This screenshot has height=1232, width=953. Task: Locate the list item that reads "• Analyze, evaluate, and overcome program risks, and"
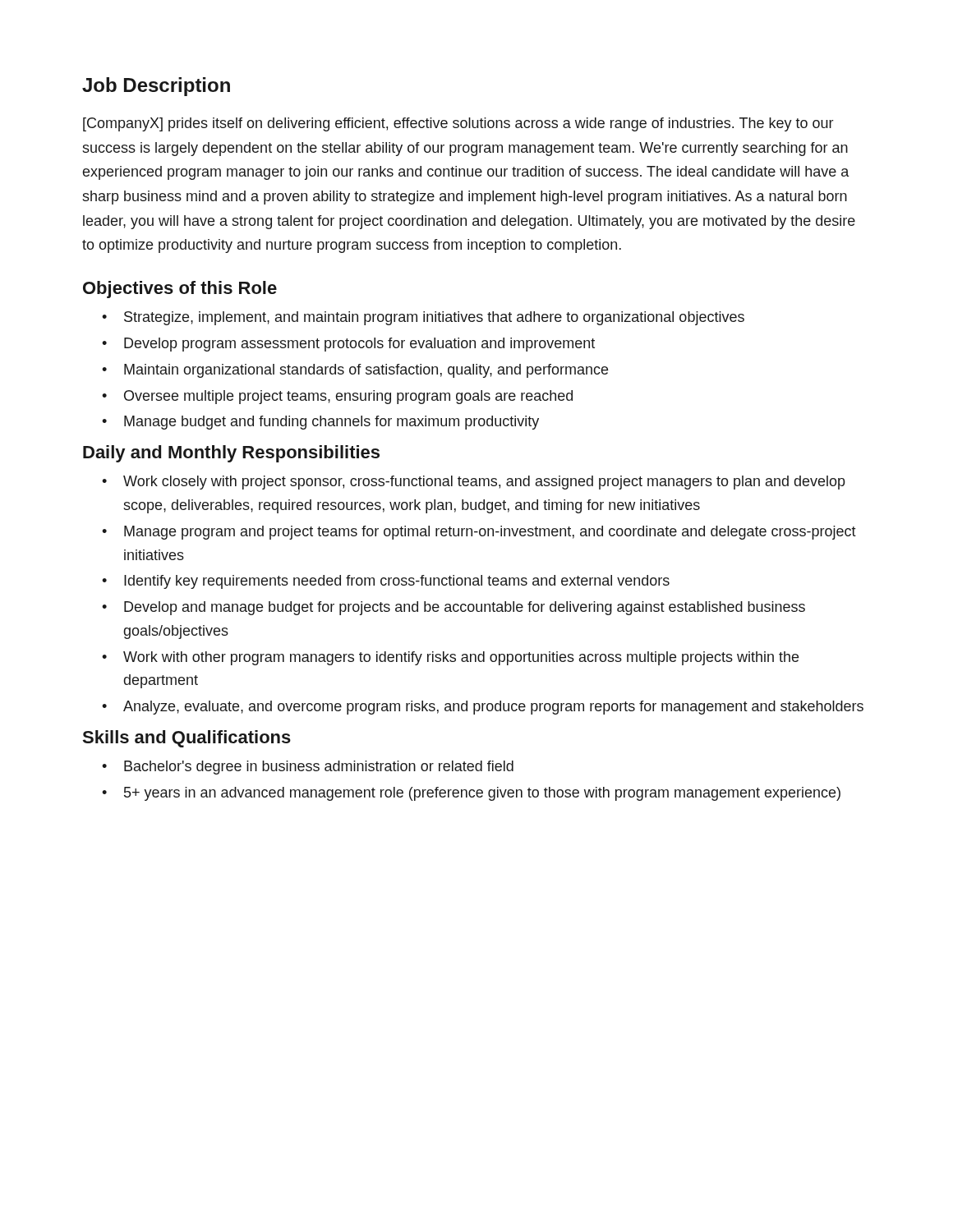(x=486, y=707)
